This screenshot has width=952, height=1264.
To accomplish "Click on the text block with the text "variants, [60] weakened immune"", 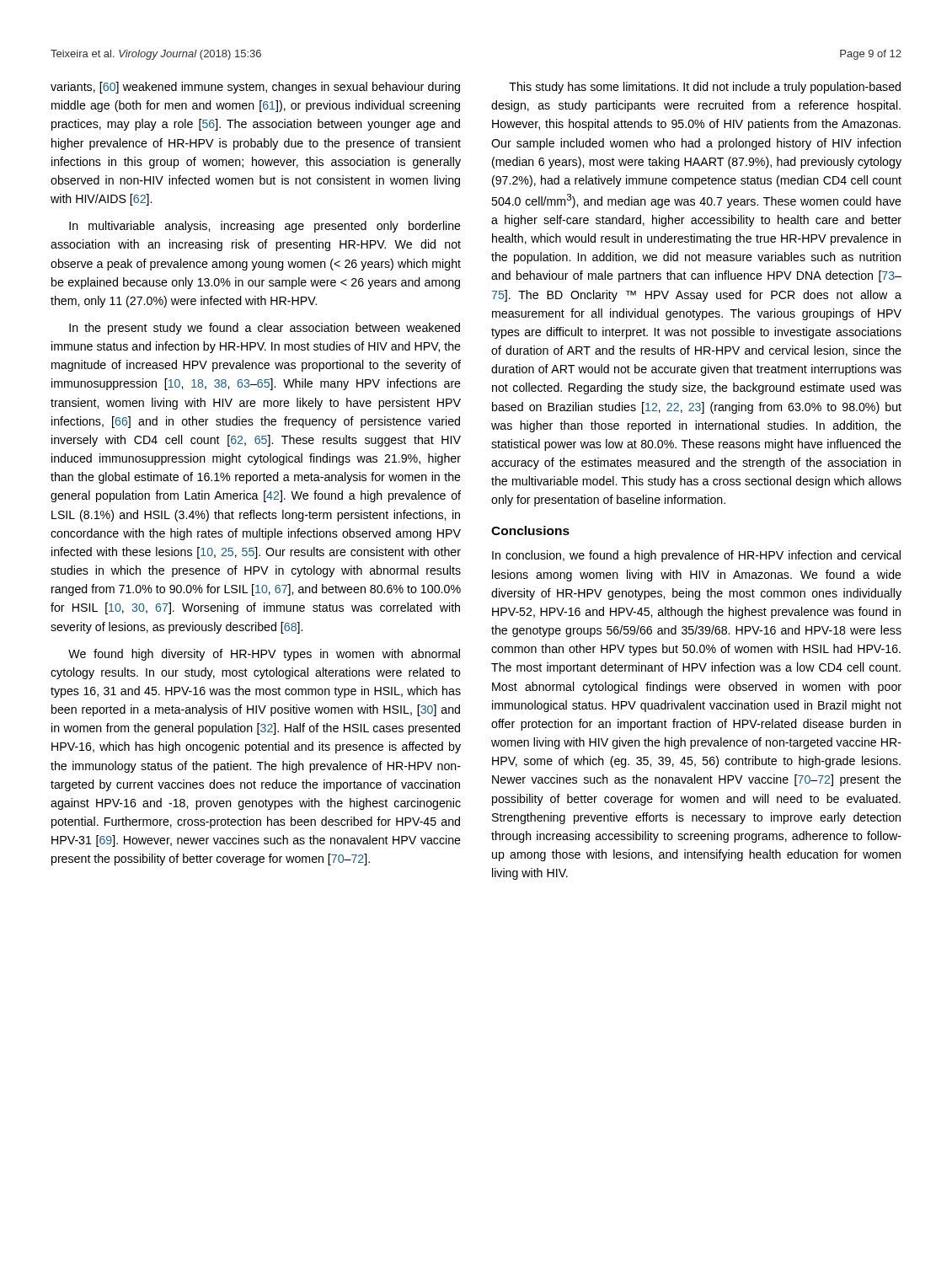I will [x=256, y=143].
